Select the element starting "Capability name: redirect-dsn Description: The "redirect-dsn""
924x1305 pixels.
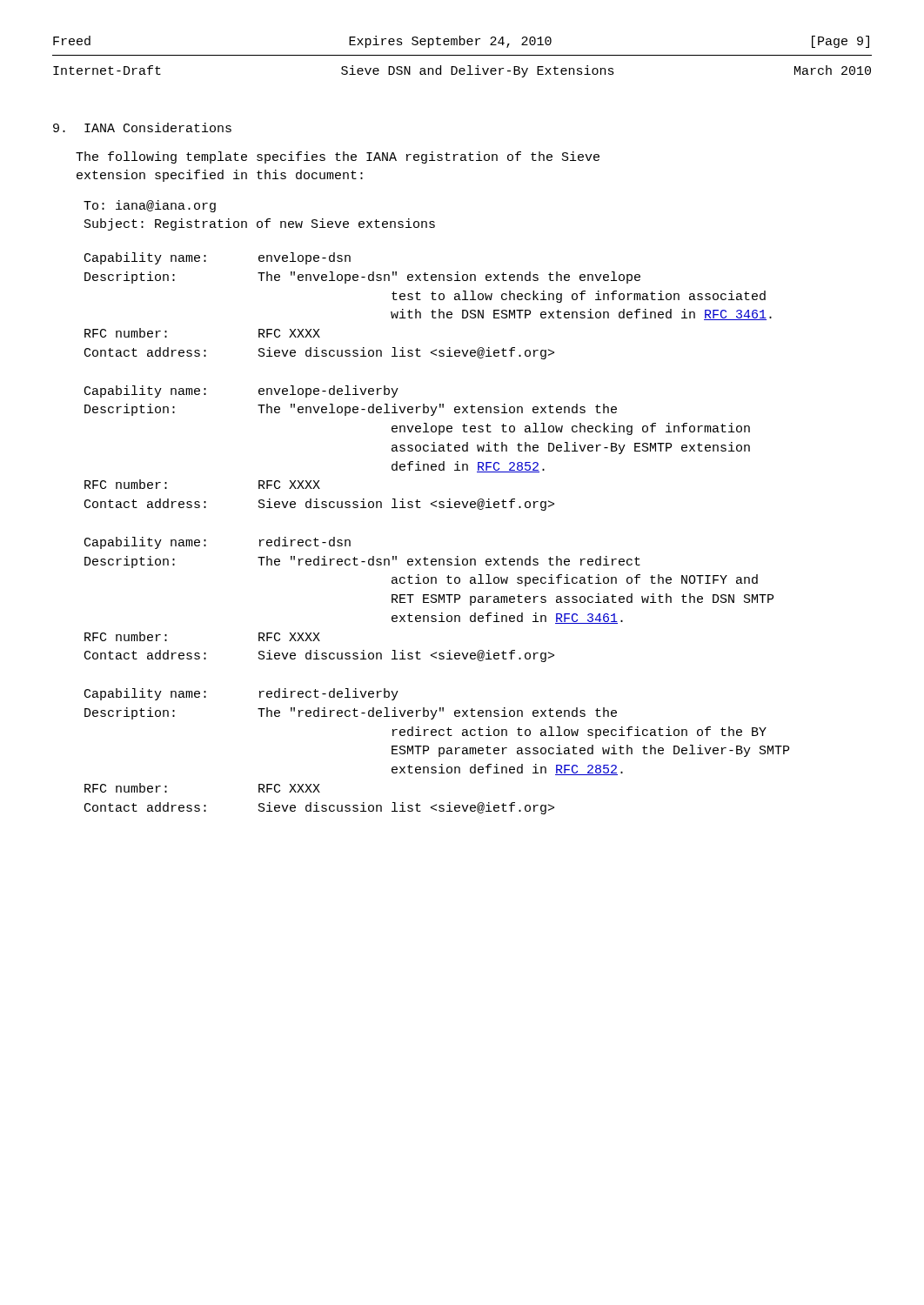tap(478, 600)
